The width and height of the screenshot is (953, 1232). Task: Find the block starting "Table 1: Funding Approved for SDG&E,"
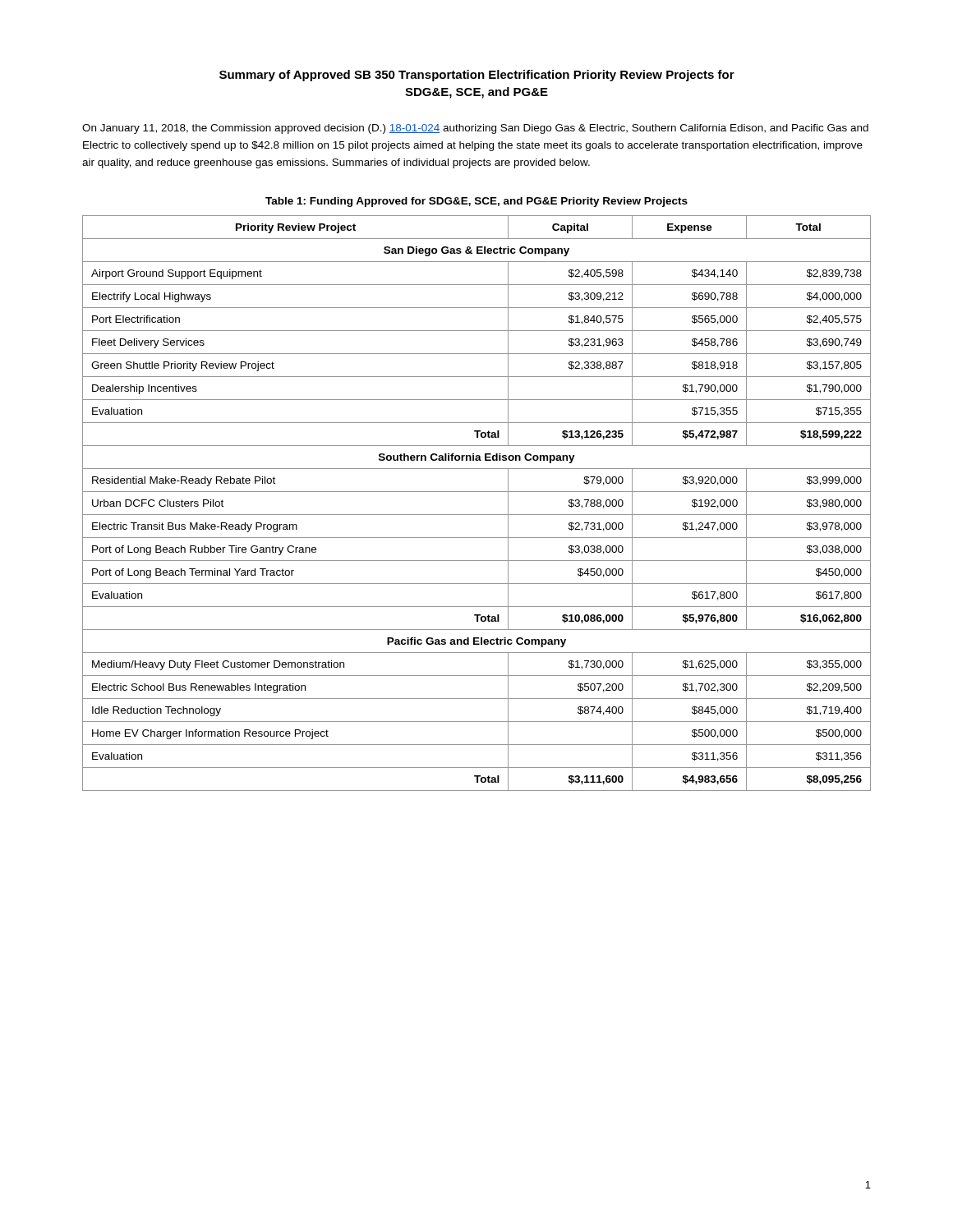click(476, 201)
